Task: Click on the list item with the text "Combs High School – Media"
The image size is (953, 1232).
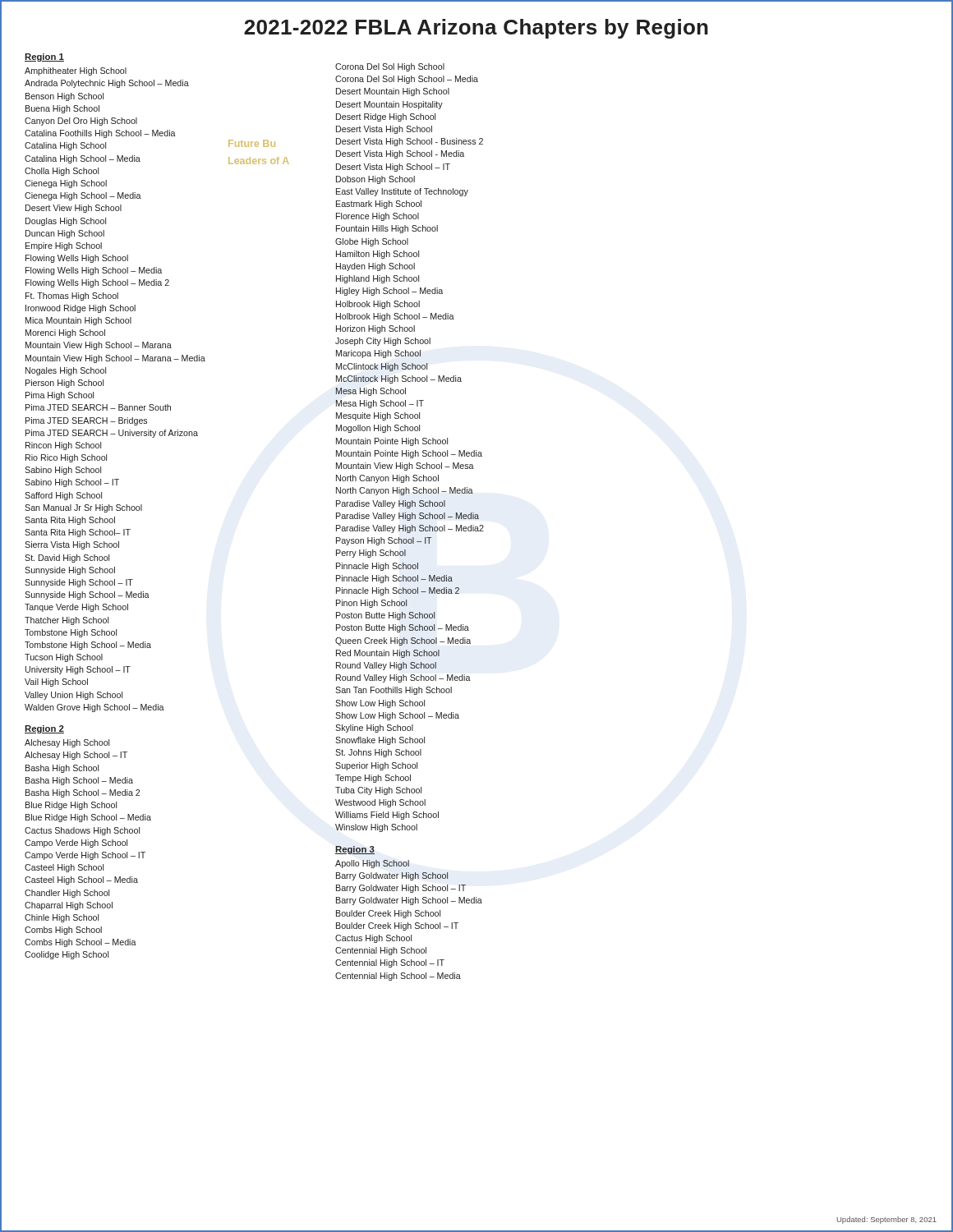Action: click(80, 942)
